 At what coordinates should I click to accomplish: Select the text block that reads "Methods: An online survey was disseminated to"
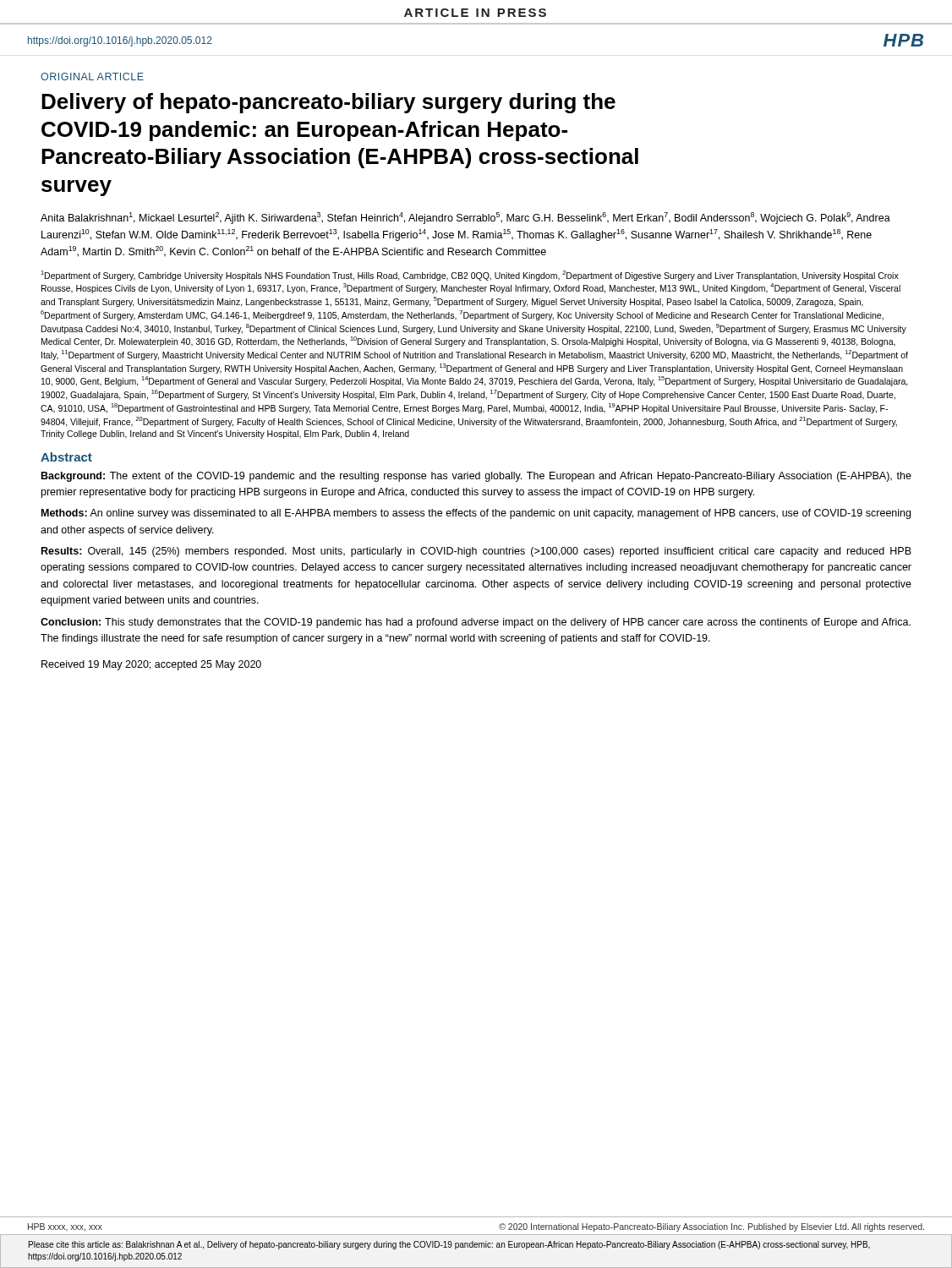point(476,522)
